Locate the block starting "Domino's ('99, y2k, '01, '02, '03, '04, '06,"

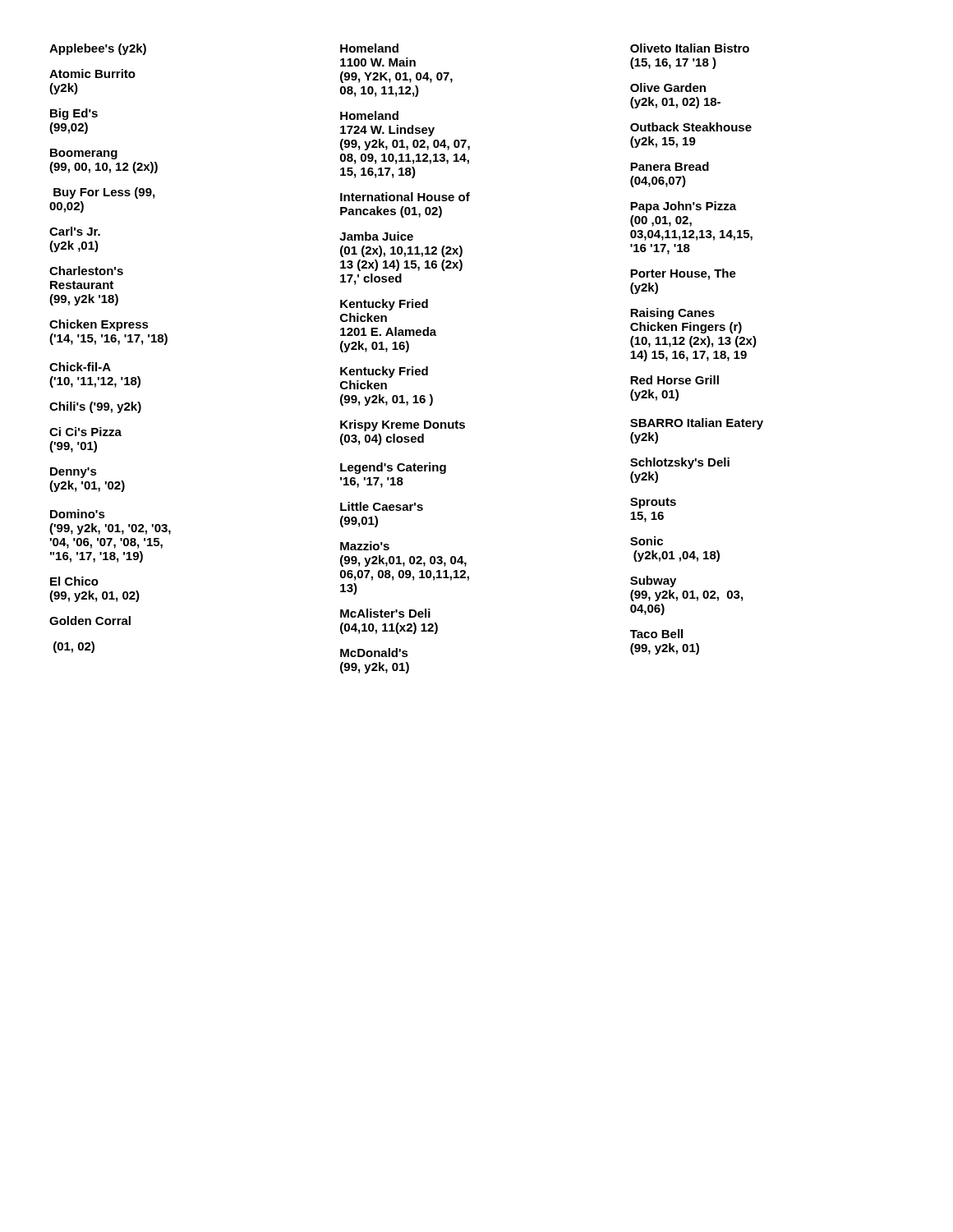[110, 535]
